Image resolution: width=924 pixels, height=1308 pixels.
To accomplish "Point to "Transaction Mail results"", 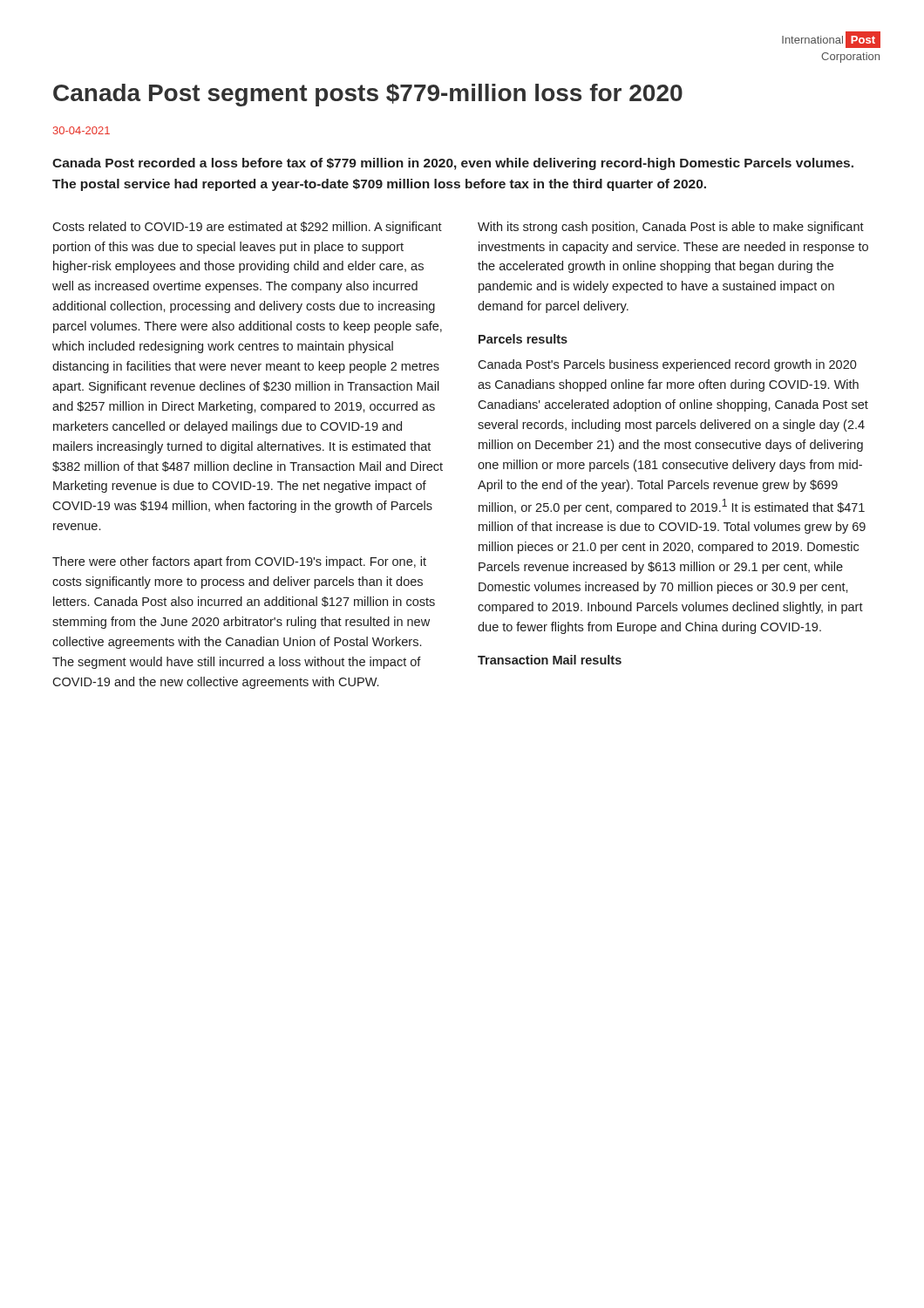I will point(550,660).
